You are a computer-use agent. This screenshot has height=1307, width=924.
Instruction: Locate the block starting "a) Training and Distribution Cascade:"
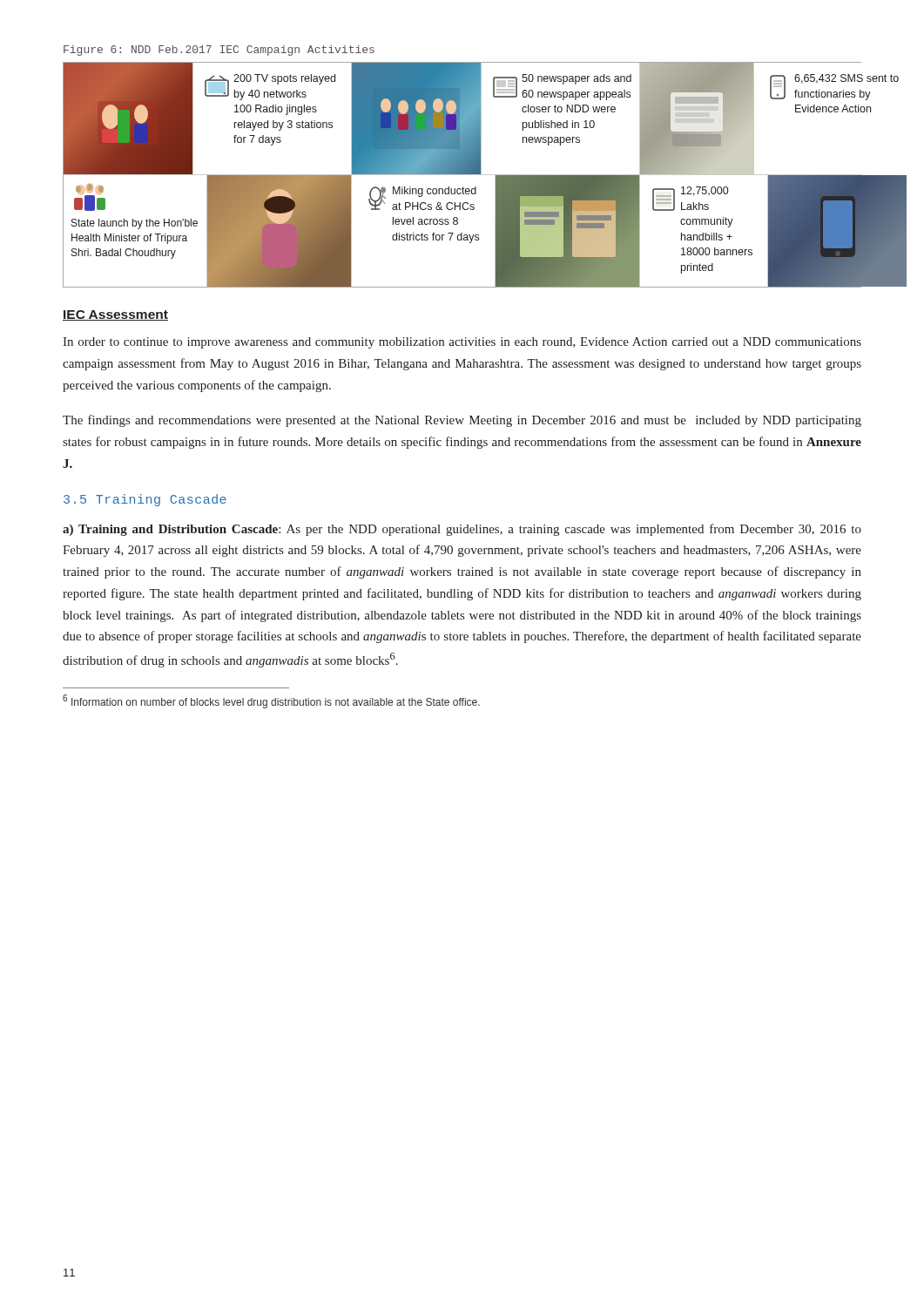click(x=462, y=594)
